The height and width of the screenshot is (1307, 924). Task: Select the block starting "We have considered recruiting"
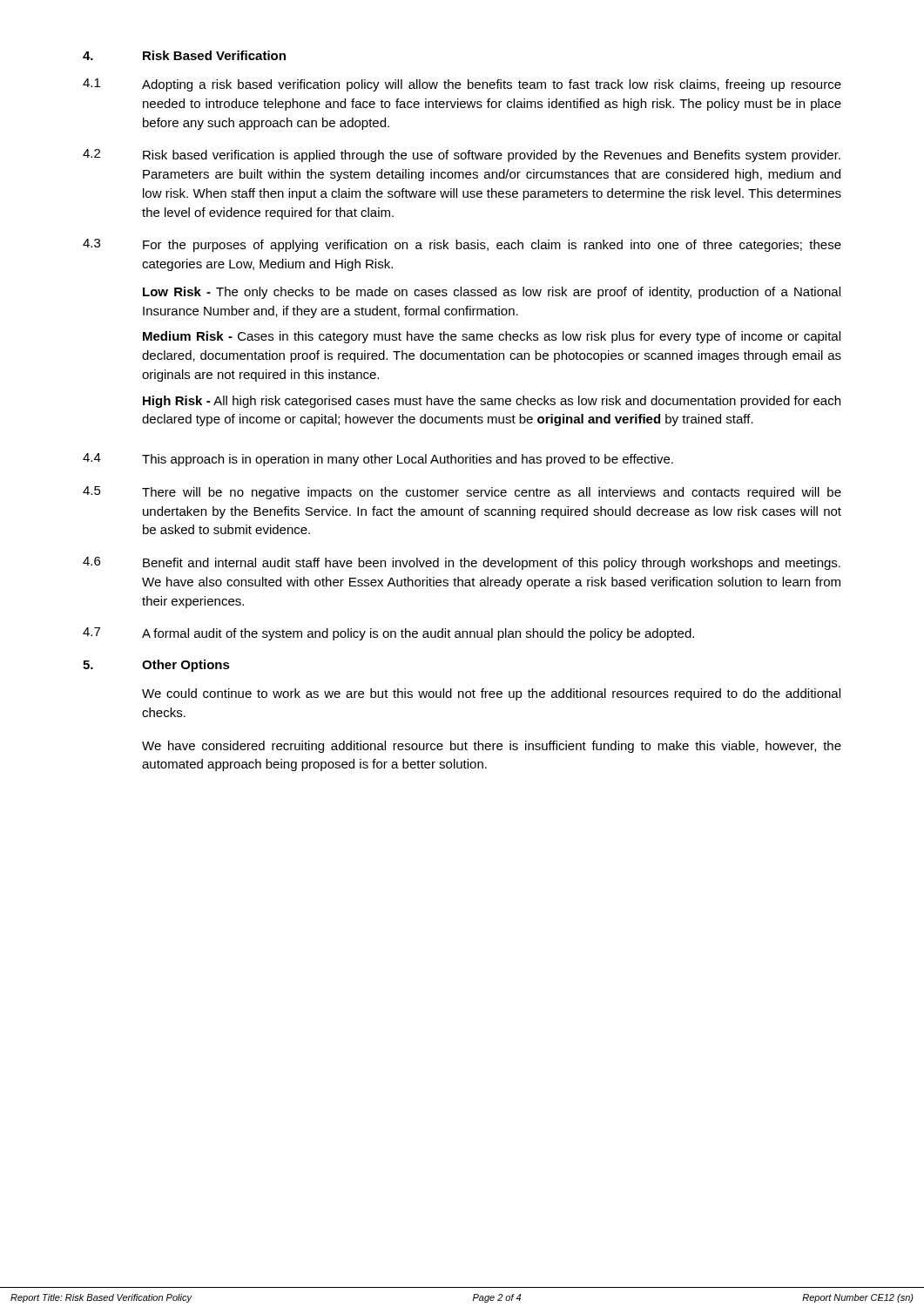492,754
